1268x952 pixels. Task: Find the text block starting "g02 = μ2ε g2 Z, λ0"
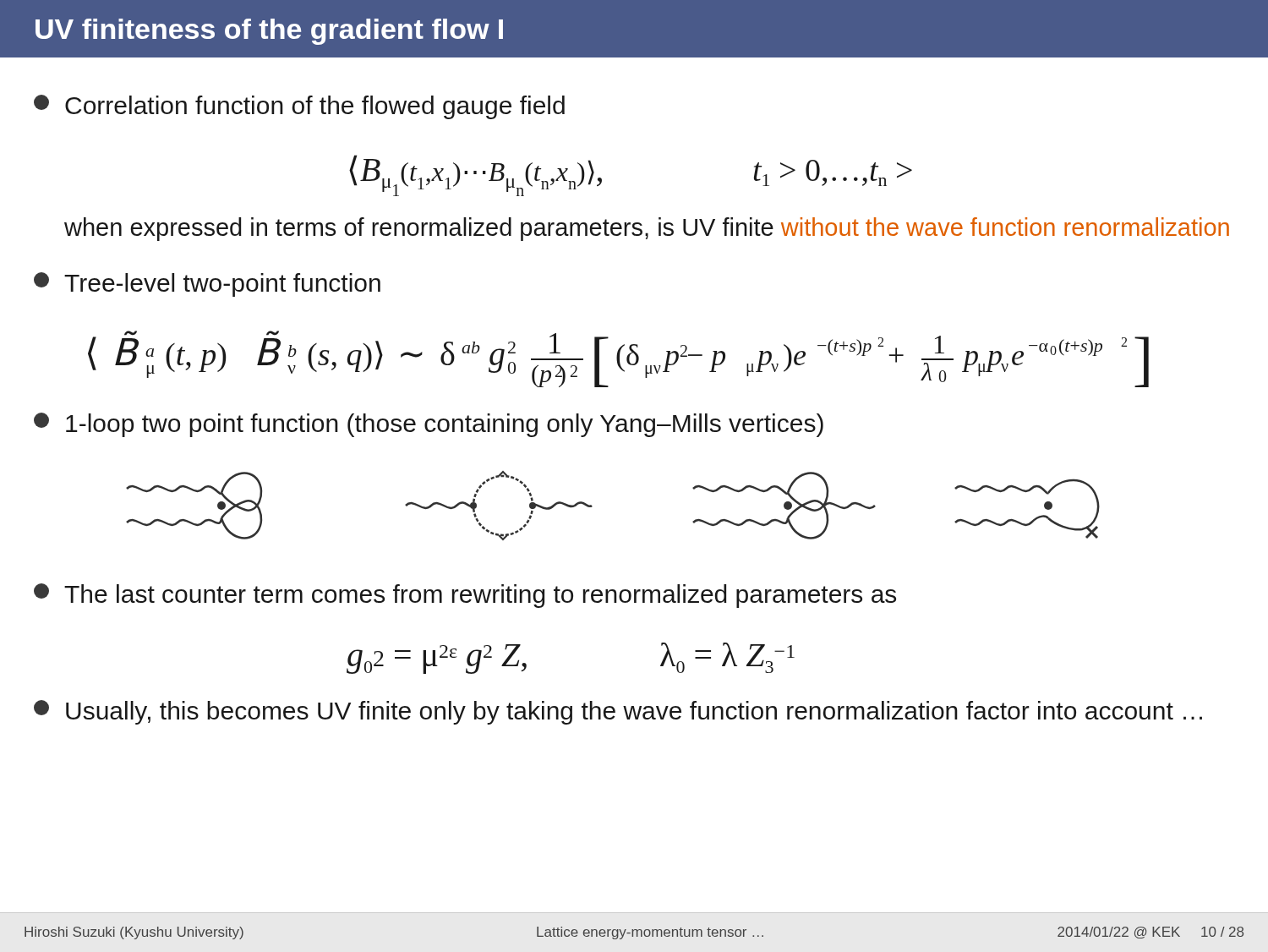point(432,658)
